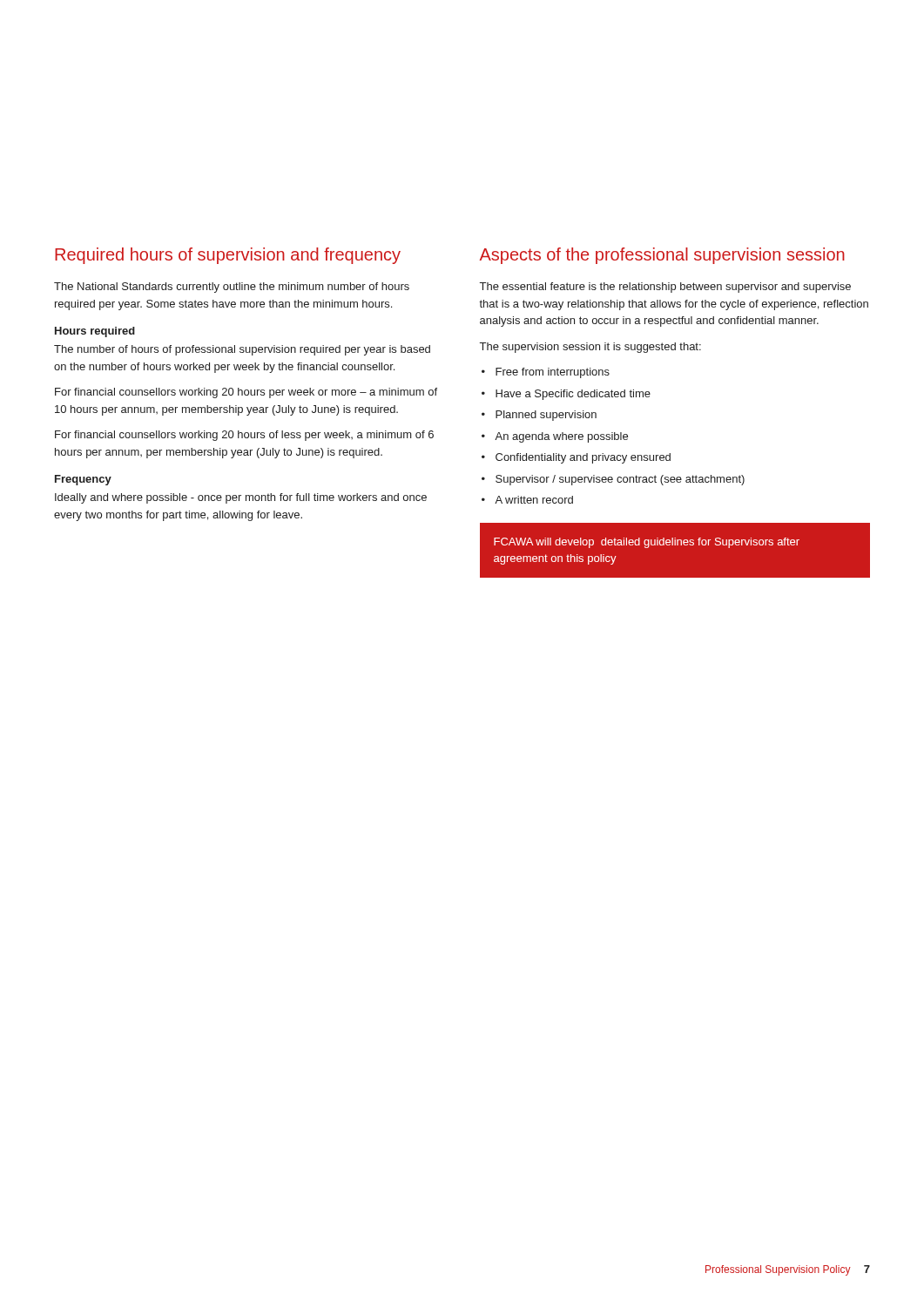Click where it says "Planned supervision"
This screenshot has height=1307, width=924.
[539, 416]
